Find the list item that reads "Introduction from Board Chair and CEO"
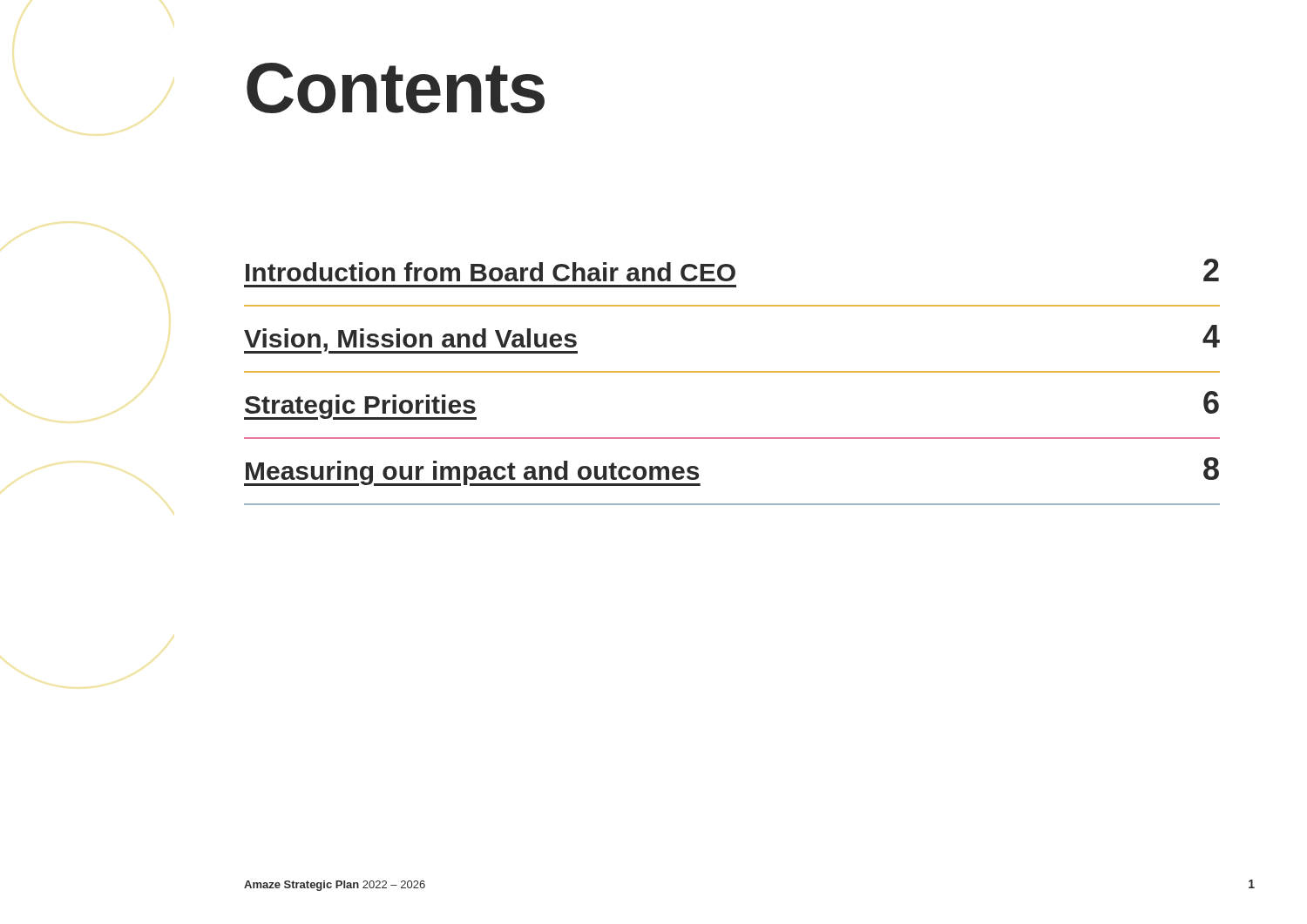This screenshot has height=924, width=1307. tap(732, 271)
